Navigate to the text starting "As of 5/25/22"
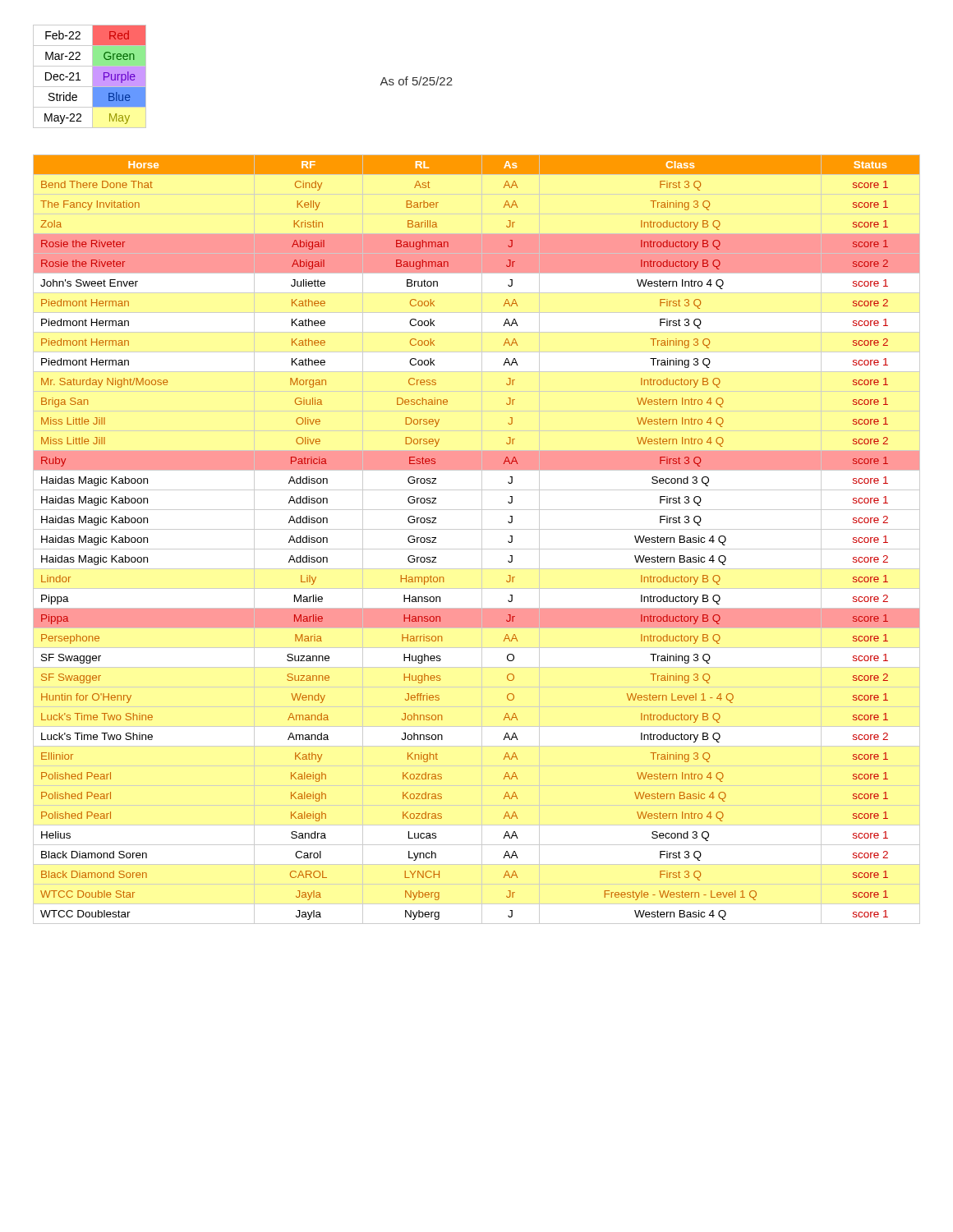This screenshot has width=953, height=1232. point(416,81)
